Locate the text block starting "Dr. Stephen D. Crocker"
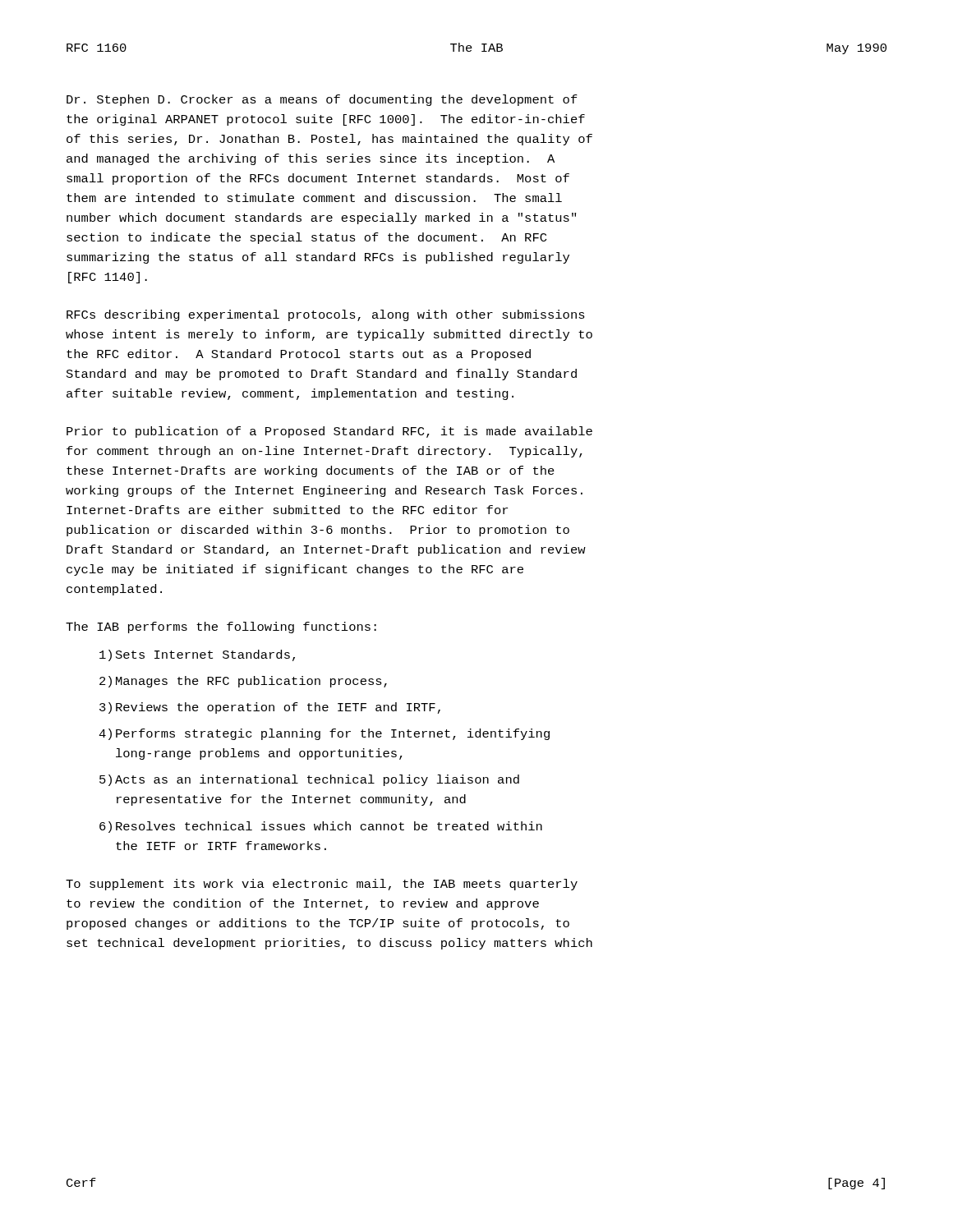953x1232 pixels. (329, 189)
